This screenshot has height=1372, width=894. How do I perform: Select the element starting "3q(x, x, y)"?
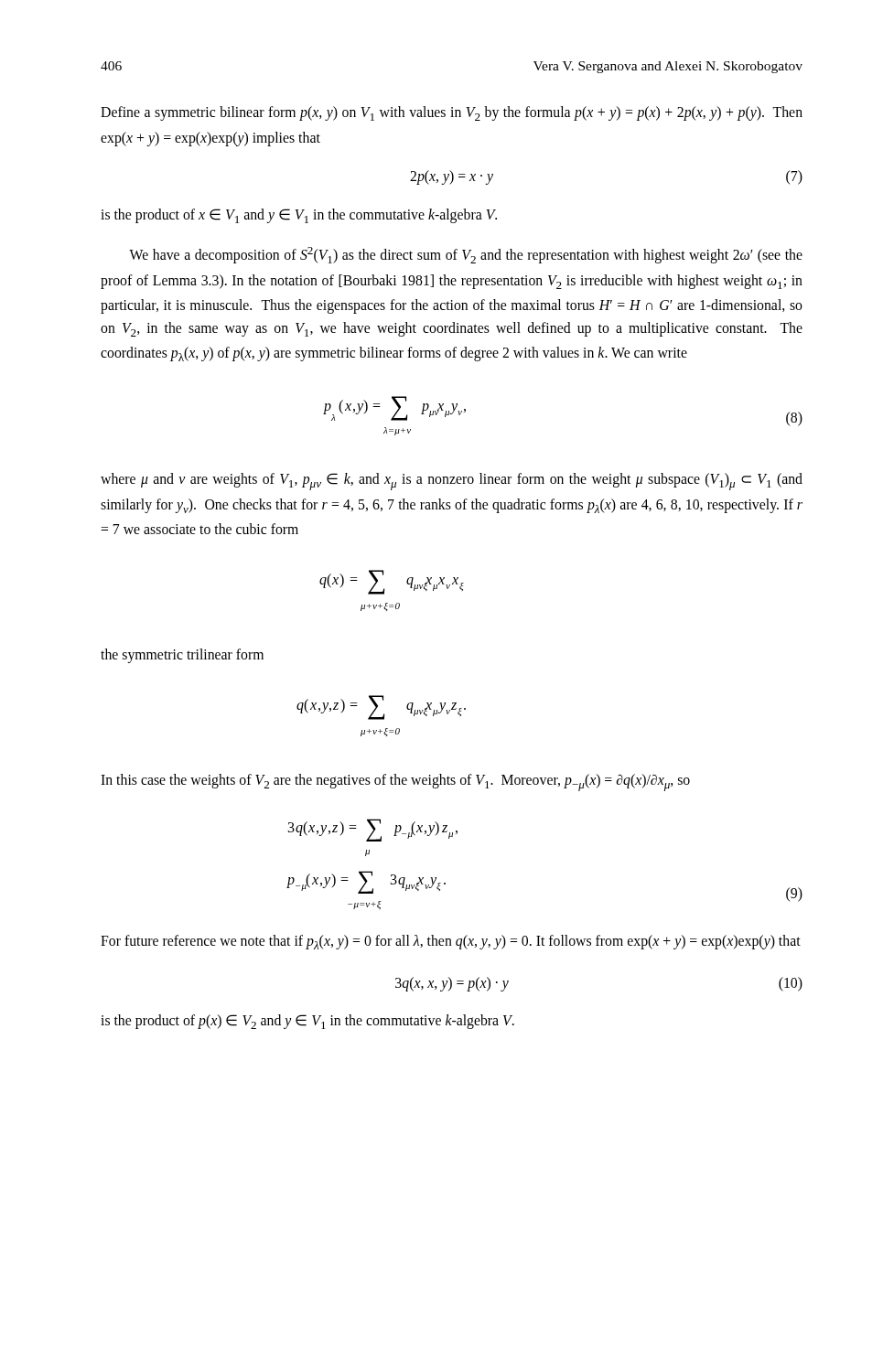pos(446,984)
